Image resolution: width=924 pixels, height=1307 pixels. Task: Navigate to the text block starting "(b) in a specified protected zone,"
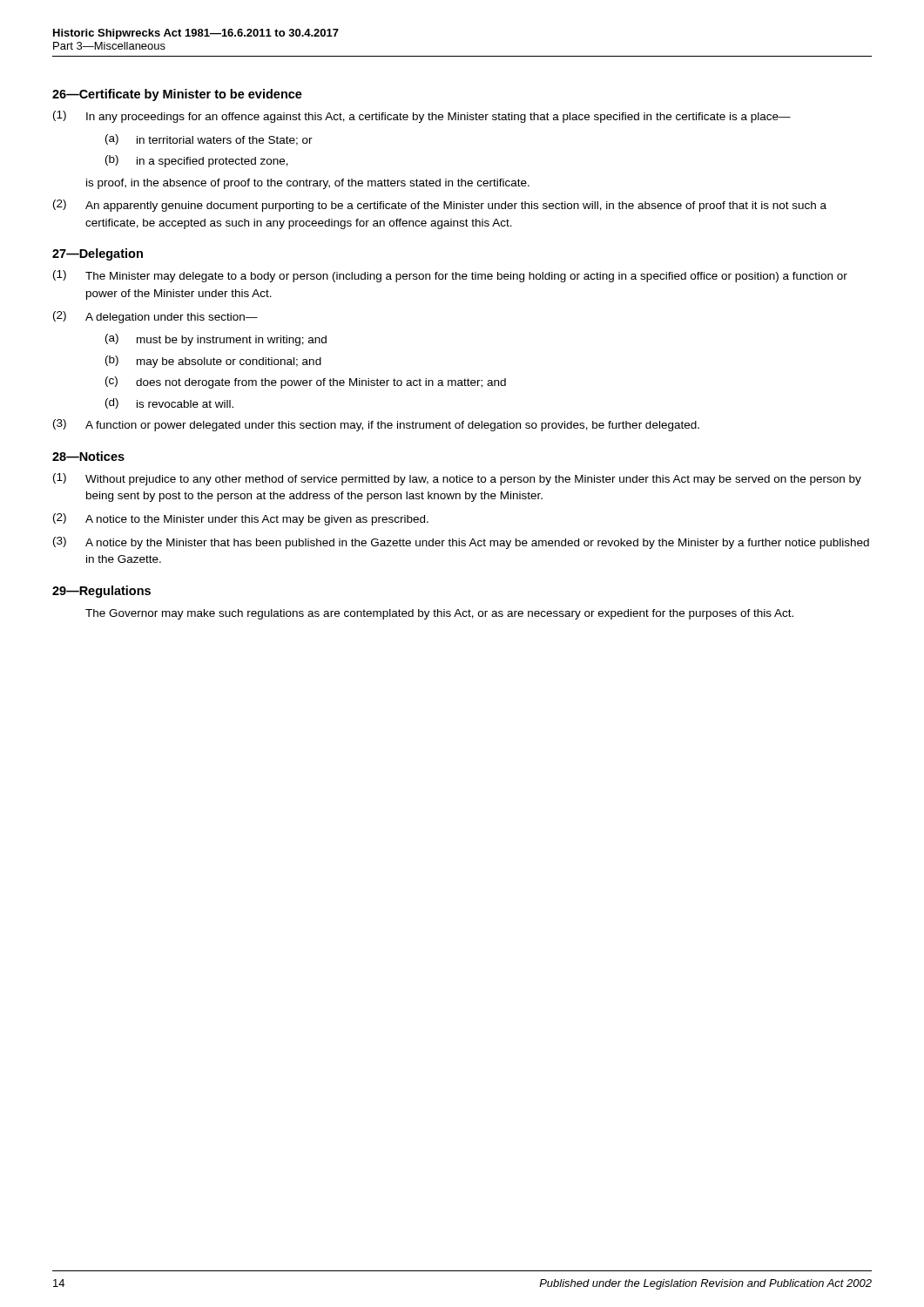click(x=197, y=161)
